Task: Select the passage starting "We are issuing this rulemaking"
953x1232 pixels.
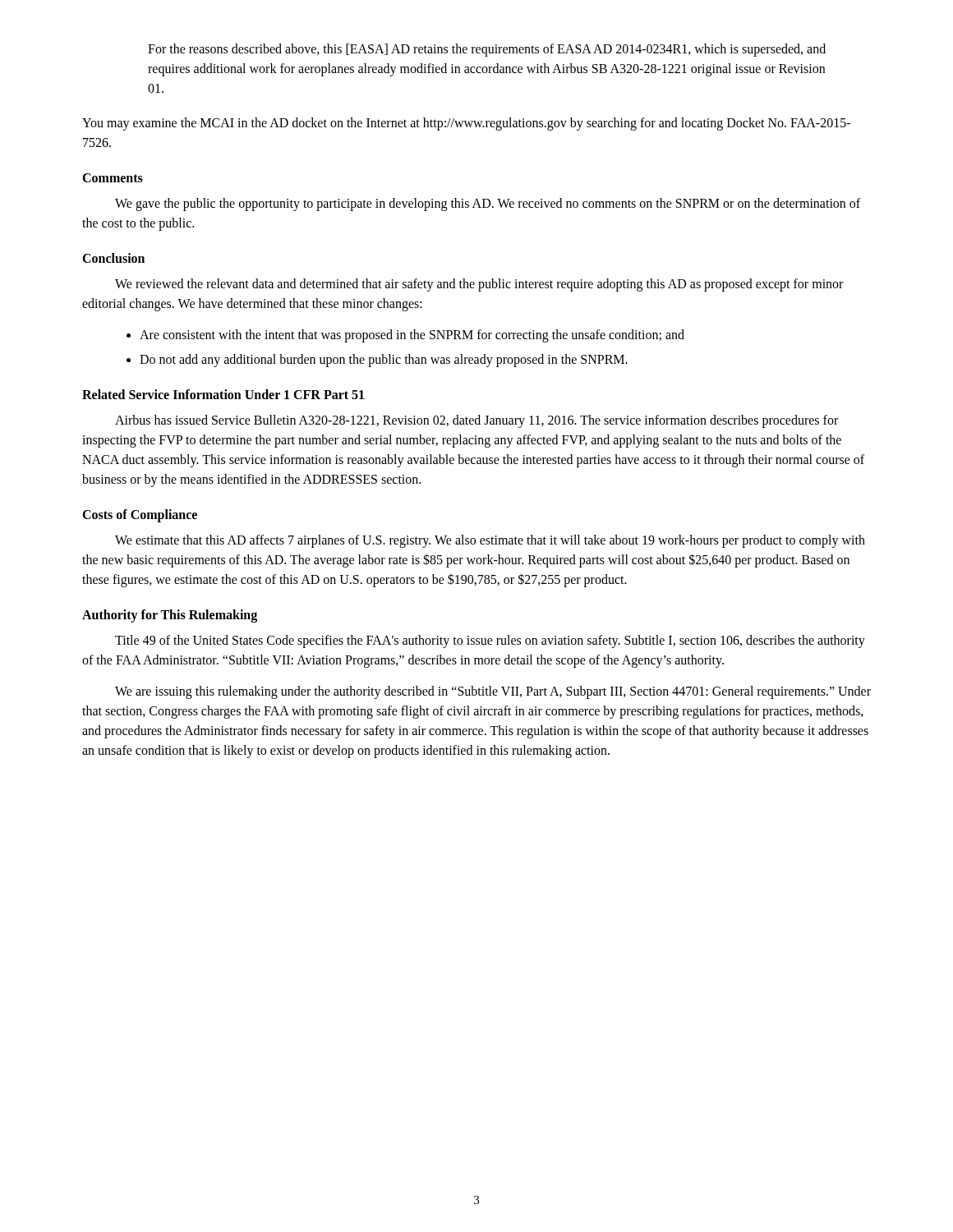Action: (x=476, y=721)
